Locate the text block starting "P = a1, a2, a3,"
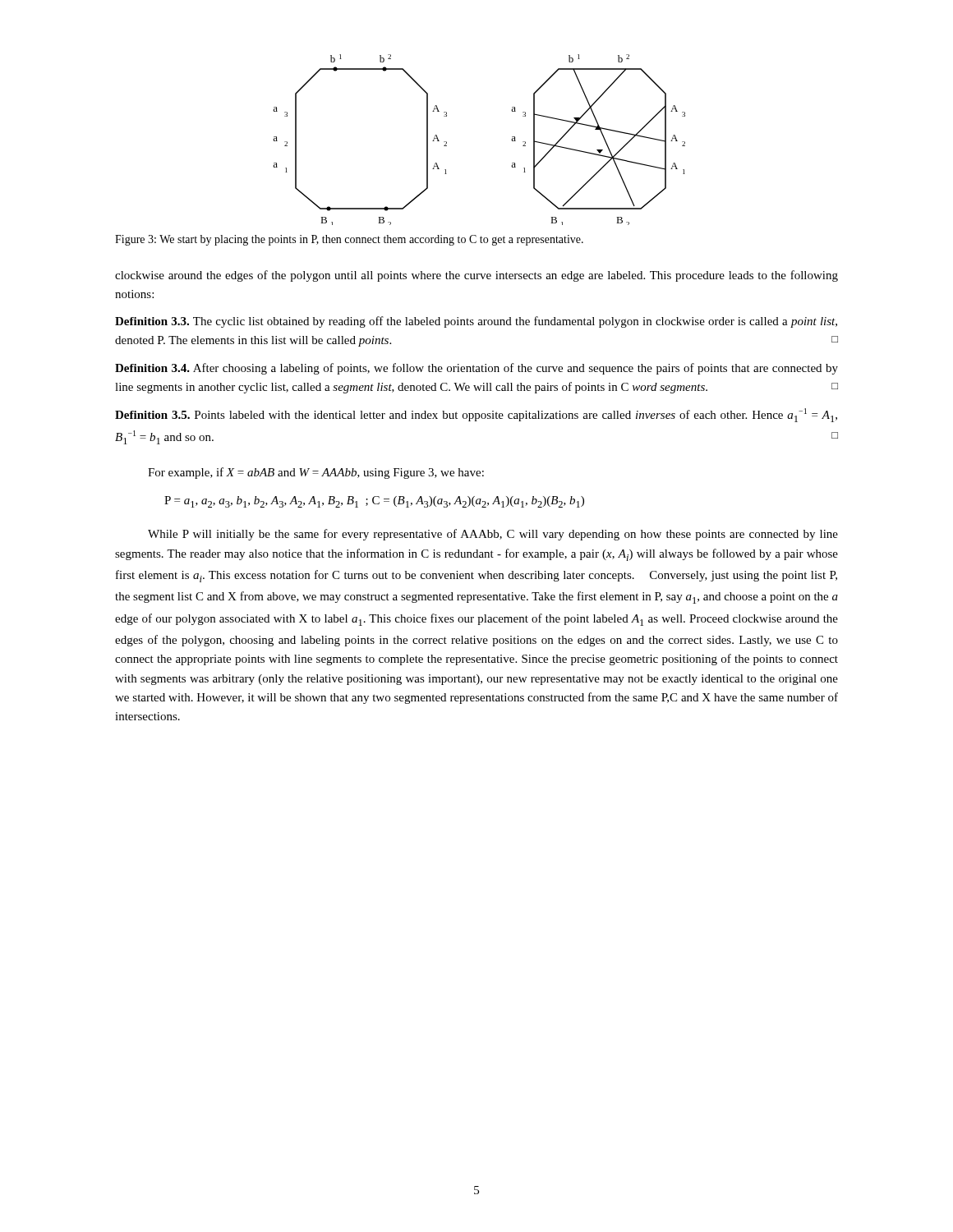Image resolution: width=953 pixels, height=1232 pixels. (375, 502)
